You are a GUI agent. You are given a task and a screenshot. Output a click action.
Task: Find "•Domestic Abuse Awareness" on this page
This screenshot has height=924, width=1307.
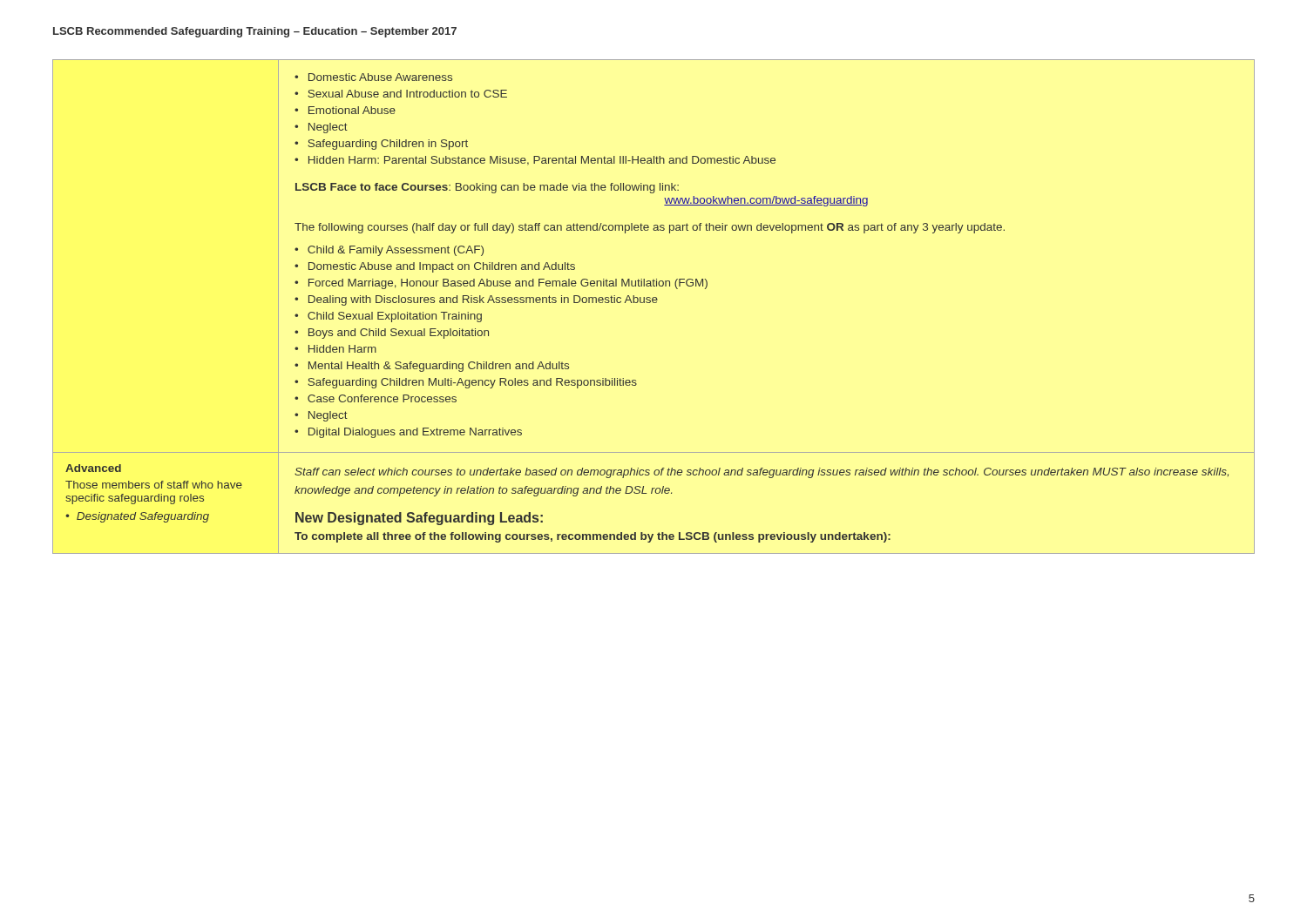[x=374, y=77]
